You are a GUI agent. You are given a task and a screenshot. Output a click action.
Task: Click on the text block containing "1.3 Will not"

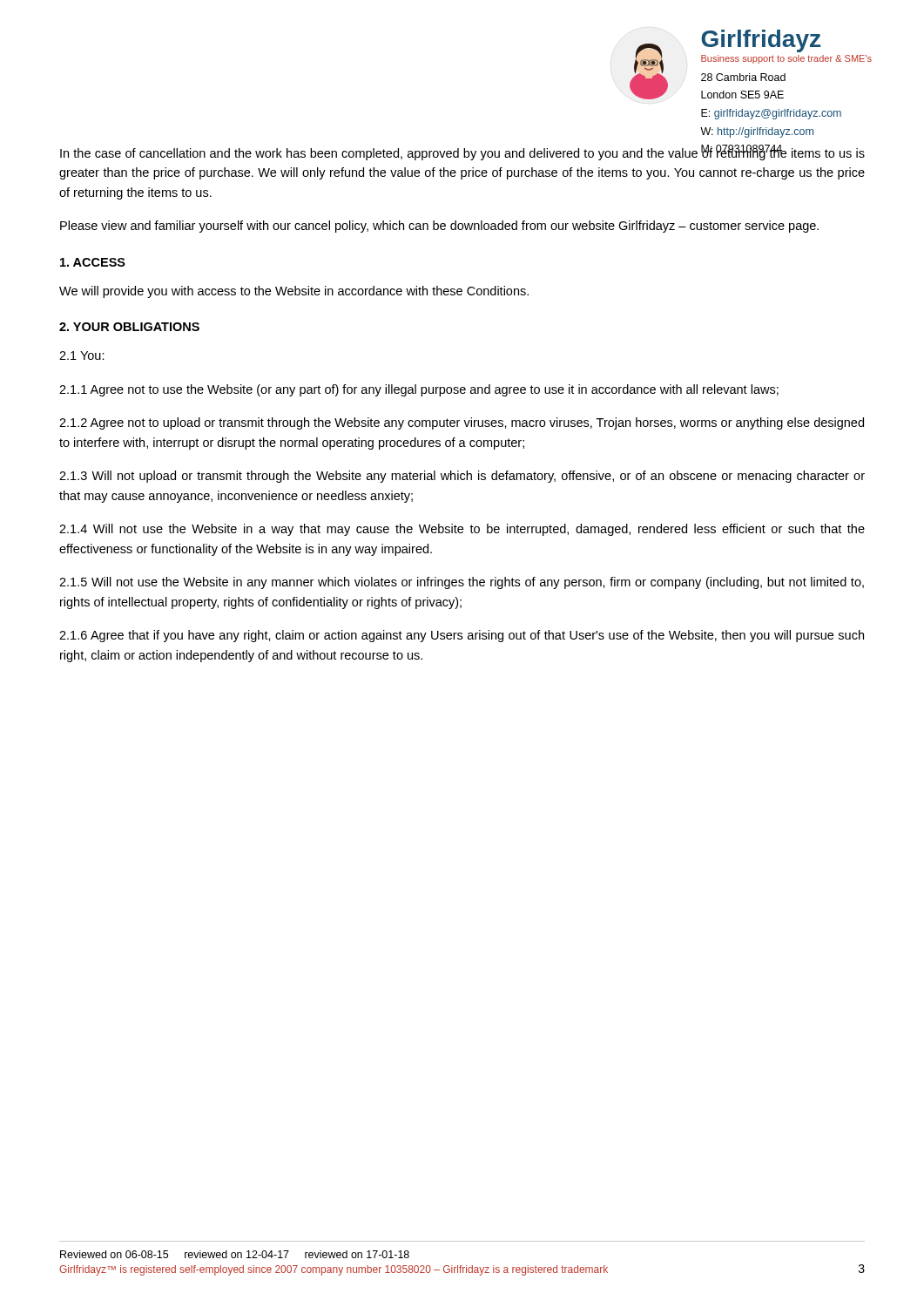pyautogui.click(x=462, y=486)
